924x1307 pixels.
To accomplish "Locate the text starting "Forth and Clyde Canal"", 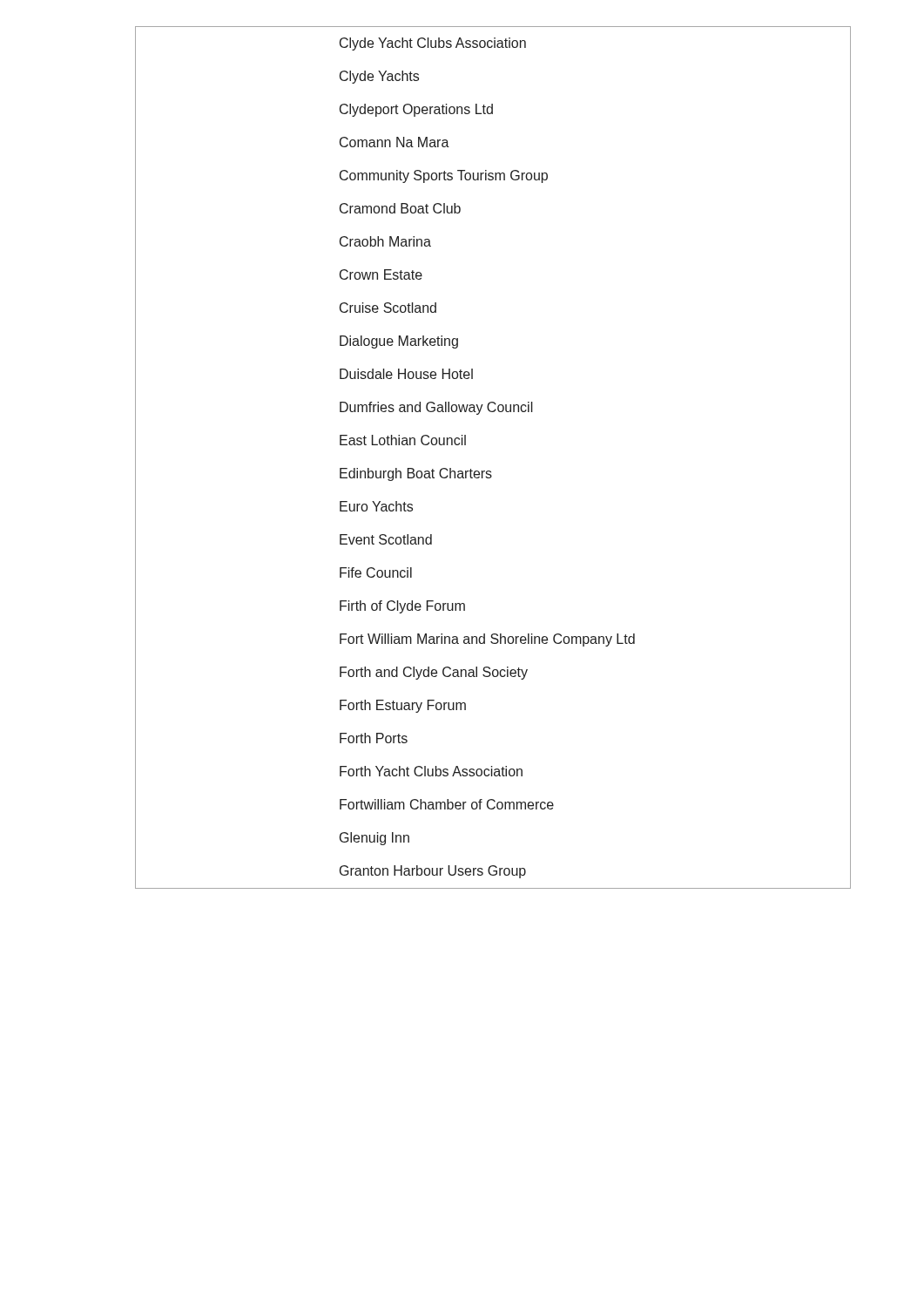I will pyautogui.click(x=433, y=672).
